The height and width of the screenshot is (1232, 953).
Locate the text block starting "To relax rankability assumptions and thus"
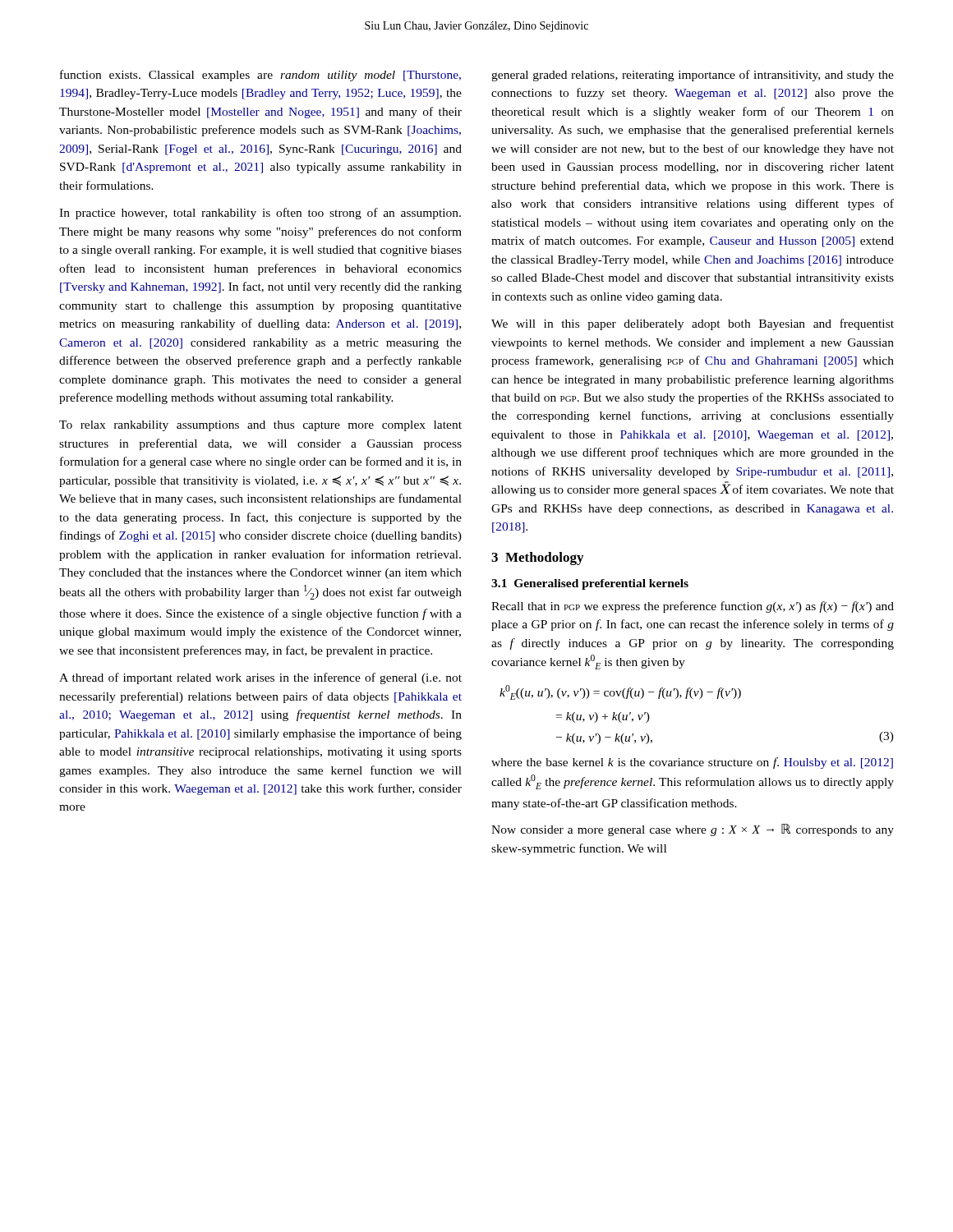point(260,538)
